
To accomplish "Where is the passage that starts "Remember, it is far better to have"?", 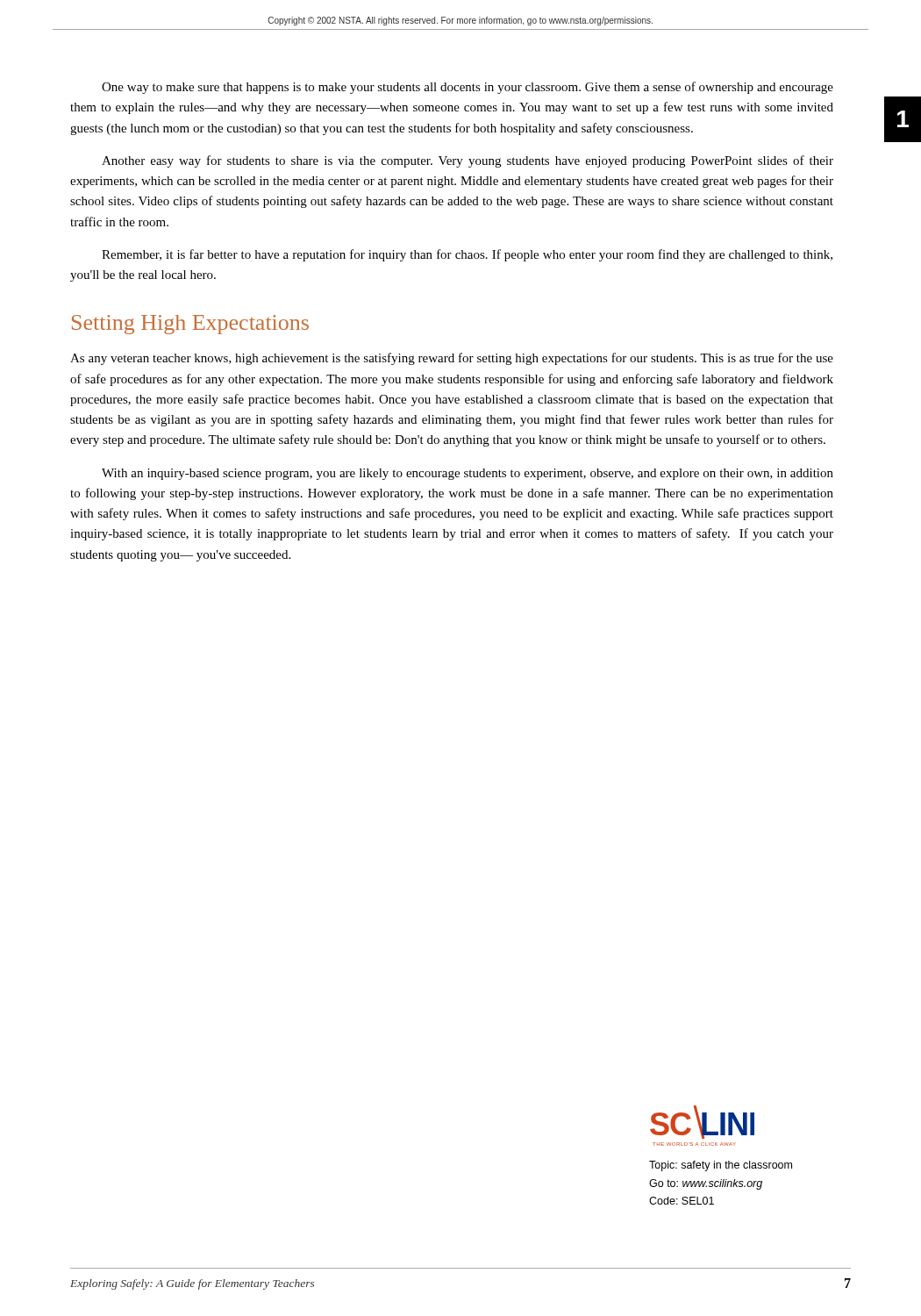I will 452,265.
